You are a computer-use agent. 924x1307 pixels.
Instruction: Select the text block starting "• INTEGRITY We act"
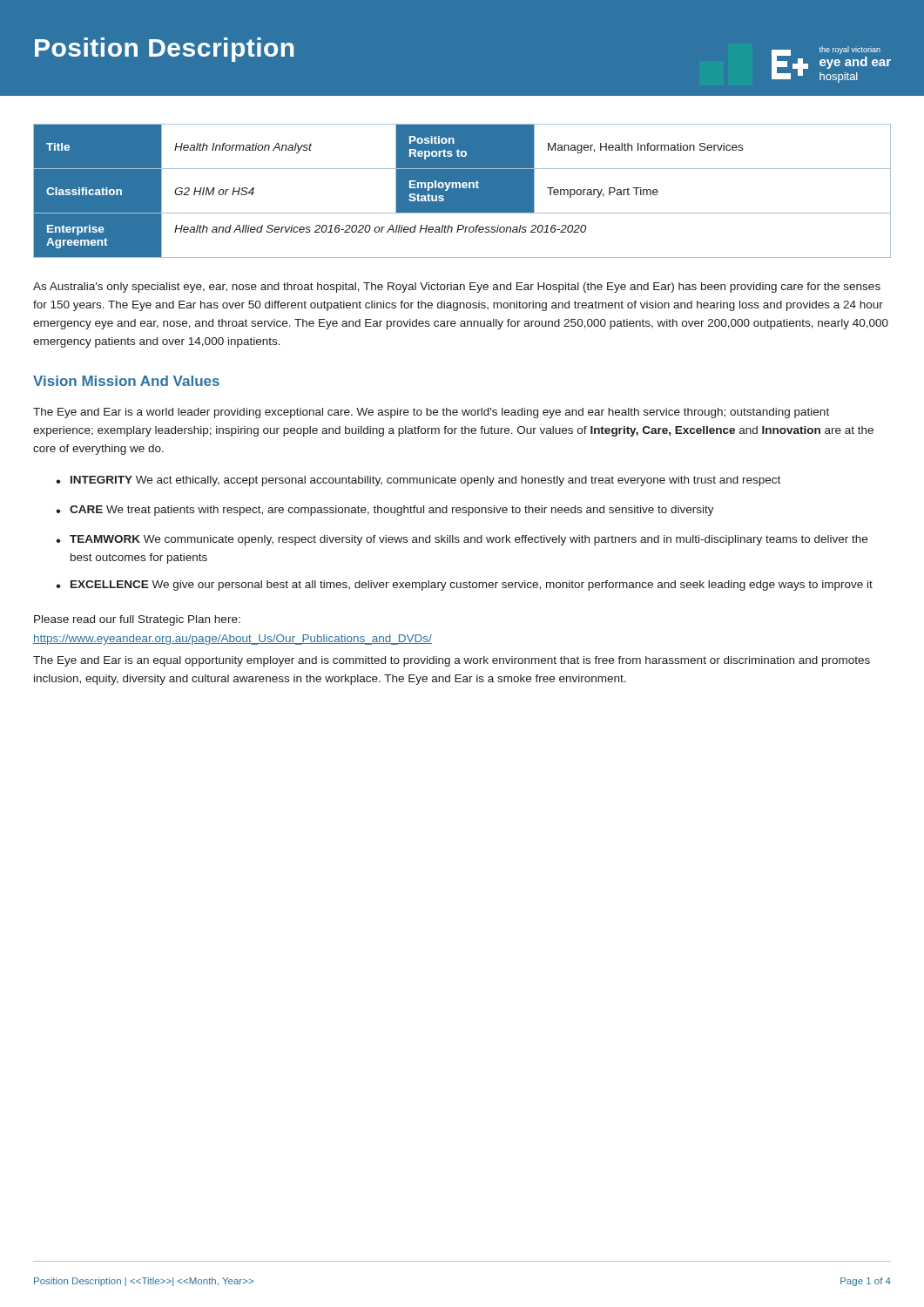point(418,482)
